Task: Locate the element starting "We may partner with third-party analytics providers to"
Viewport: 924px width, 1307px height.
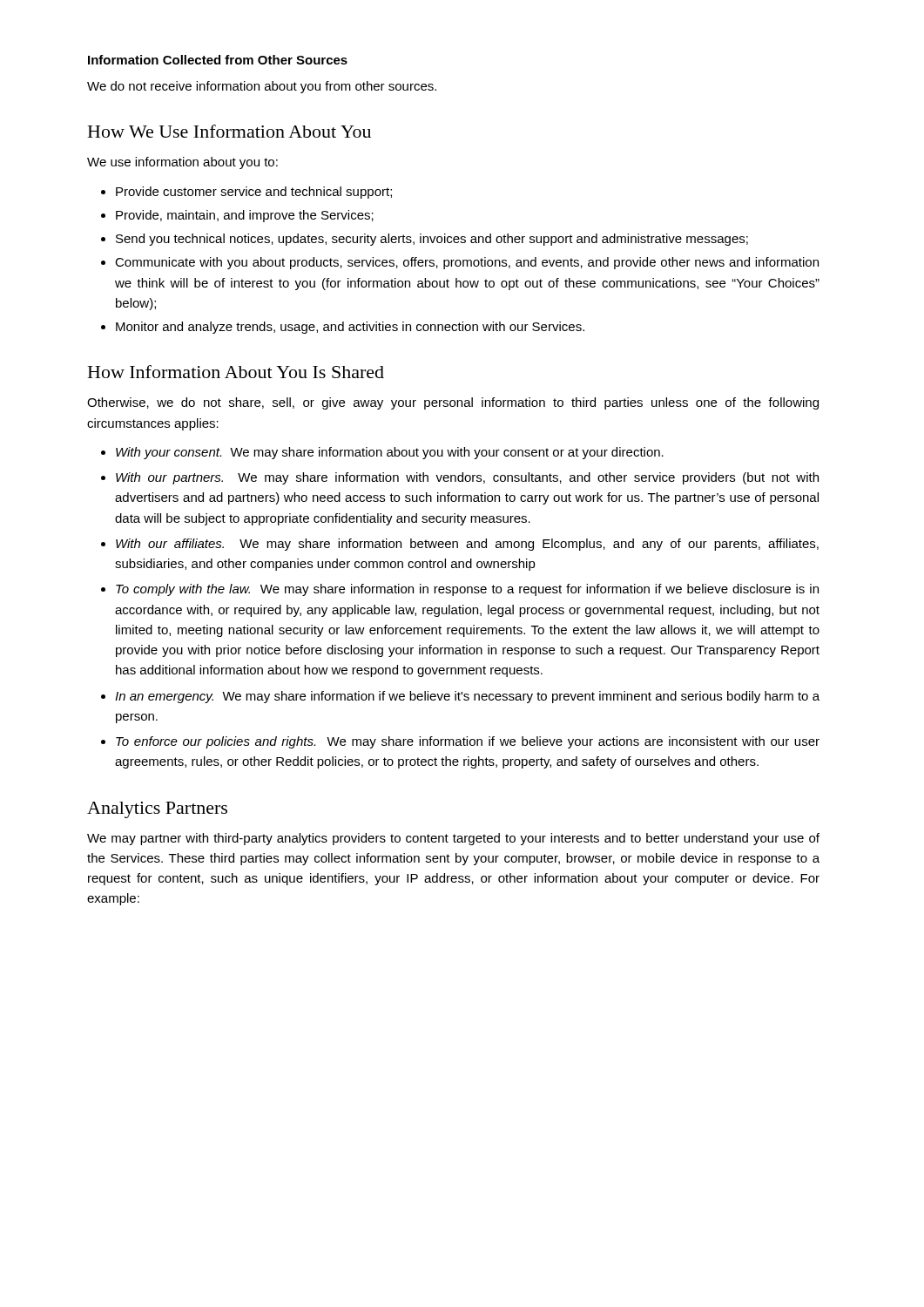Action: pos(453,868)
